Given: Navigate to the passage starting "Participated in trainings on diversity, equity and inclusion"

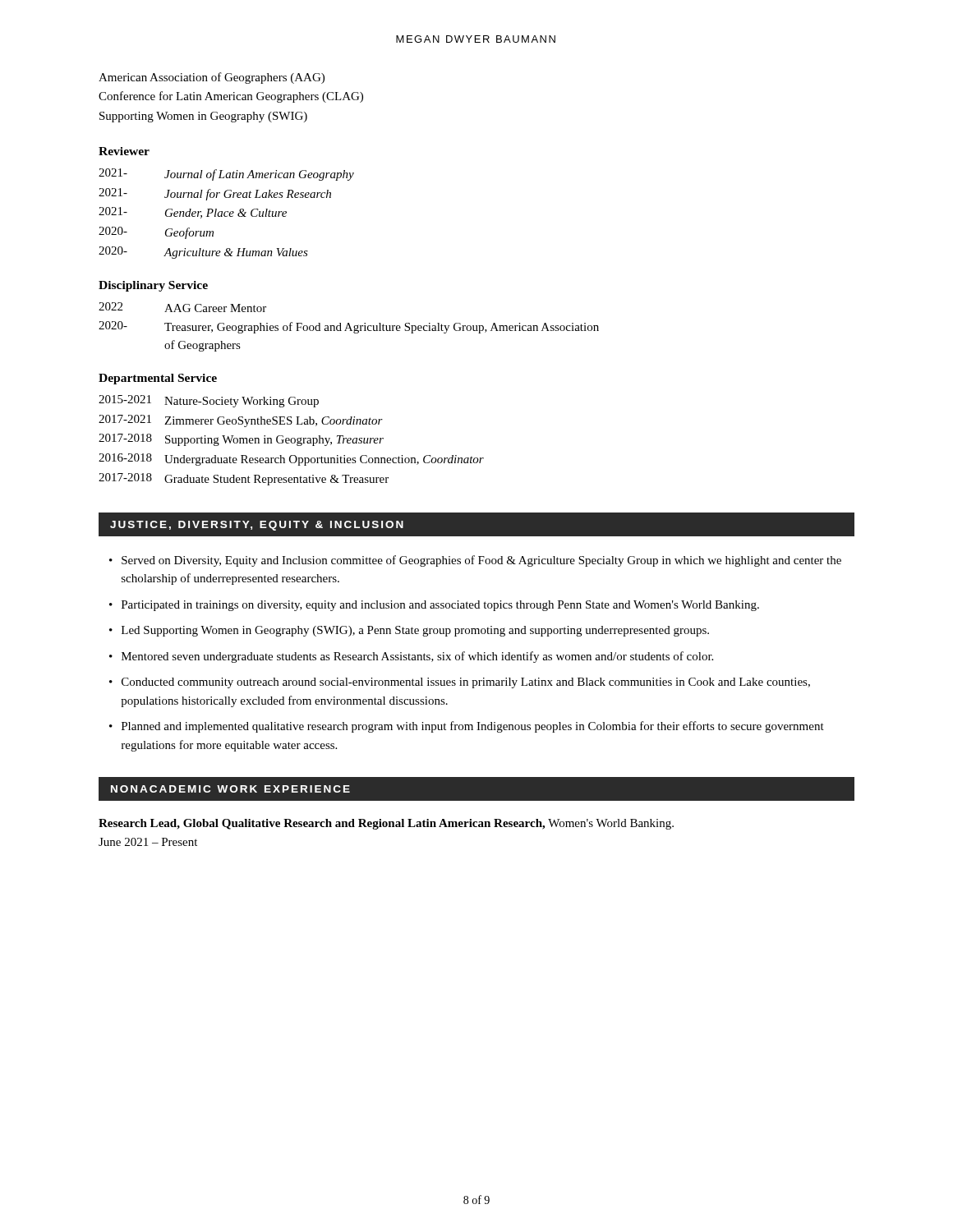Looking at the screenshot, I should (x=488, y=604).
